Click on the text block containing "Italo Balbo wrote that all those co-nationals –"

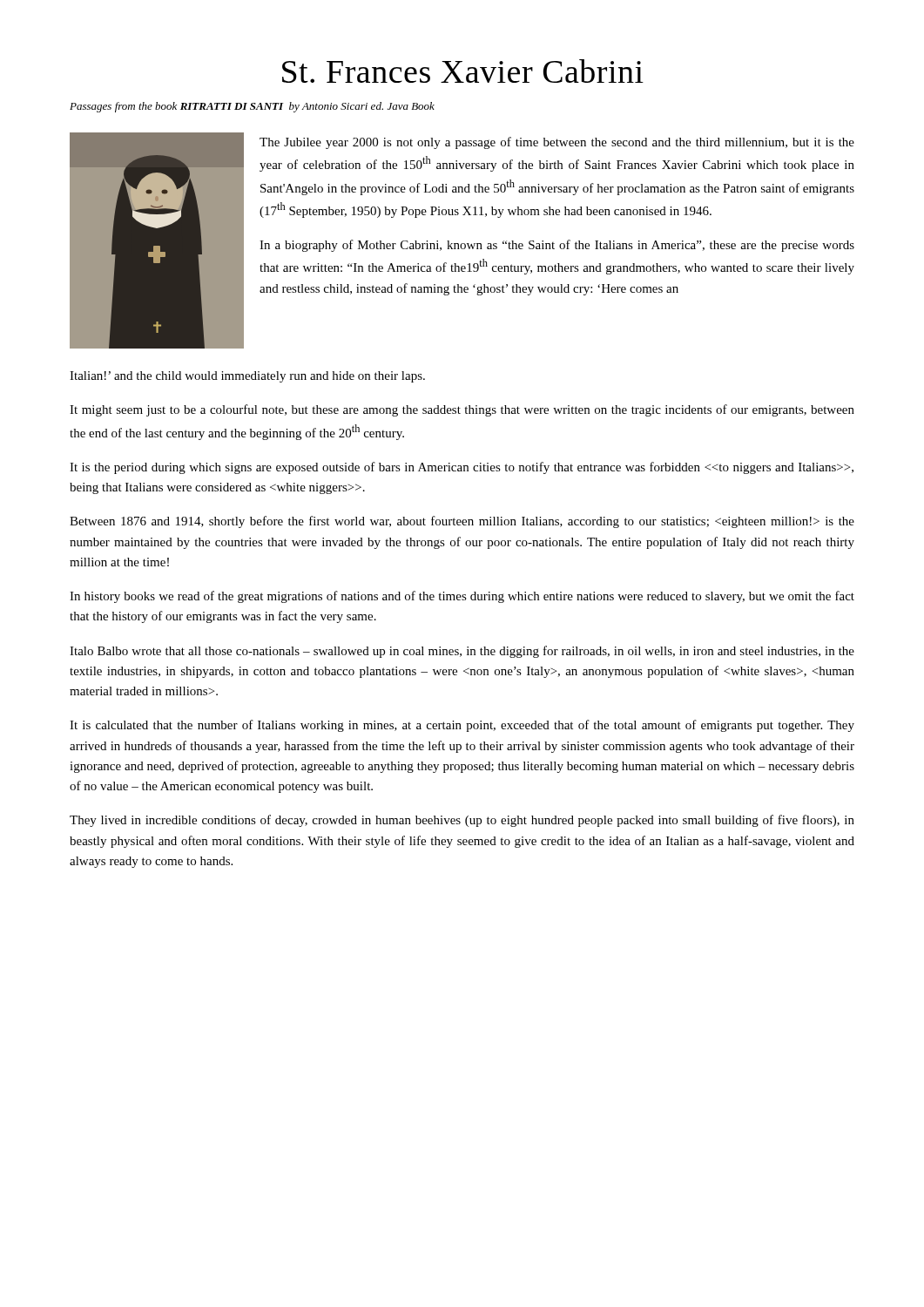pyautogui.click(x=462, y=671)
